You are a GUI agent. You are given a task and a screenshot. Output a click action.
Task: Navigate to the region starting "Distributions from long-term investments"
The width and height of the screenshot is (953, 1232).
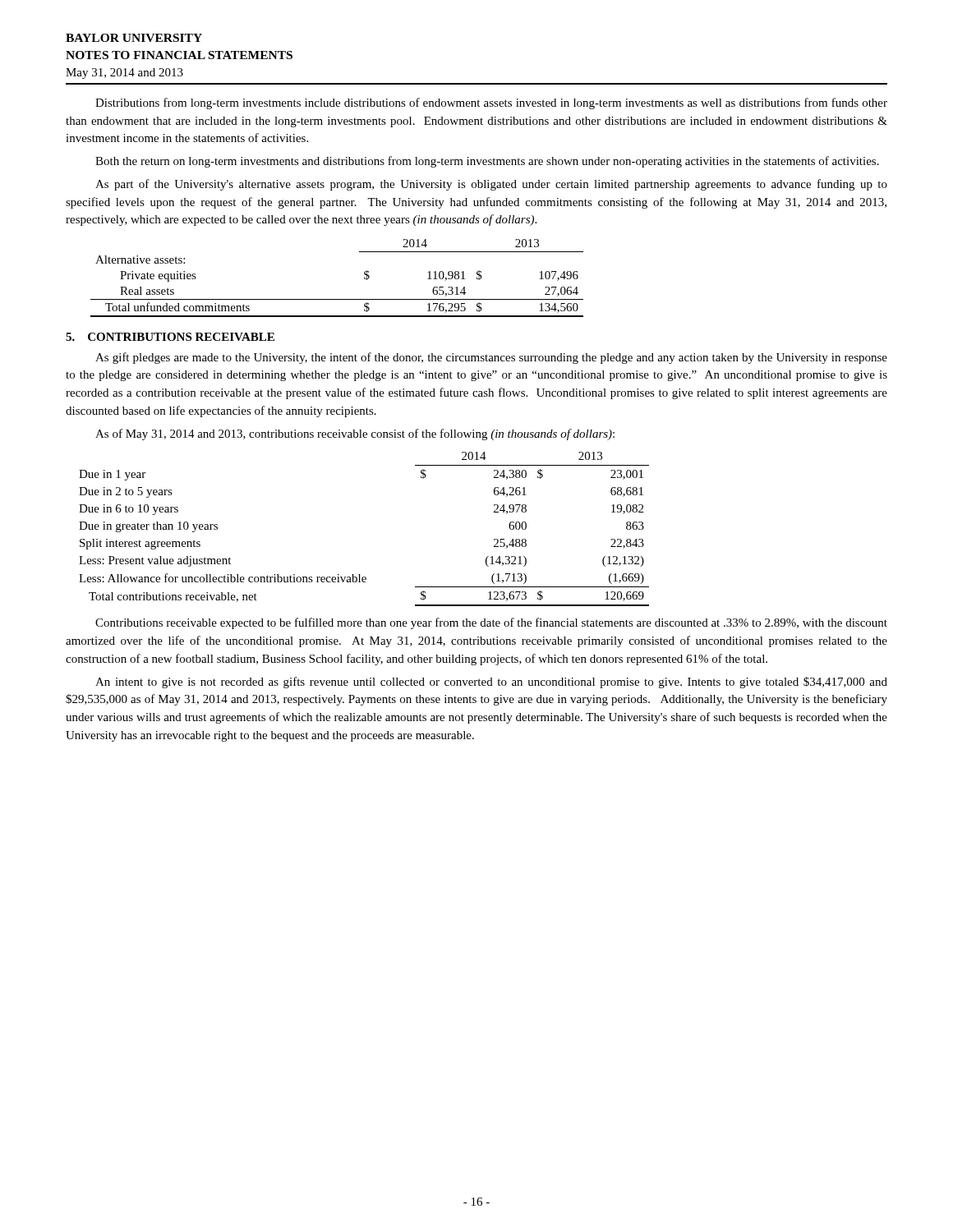(476, 120)
